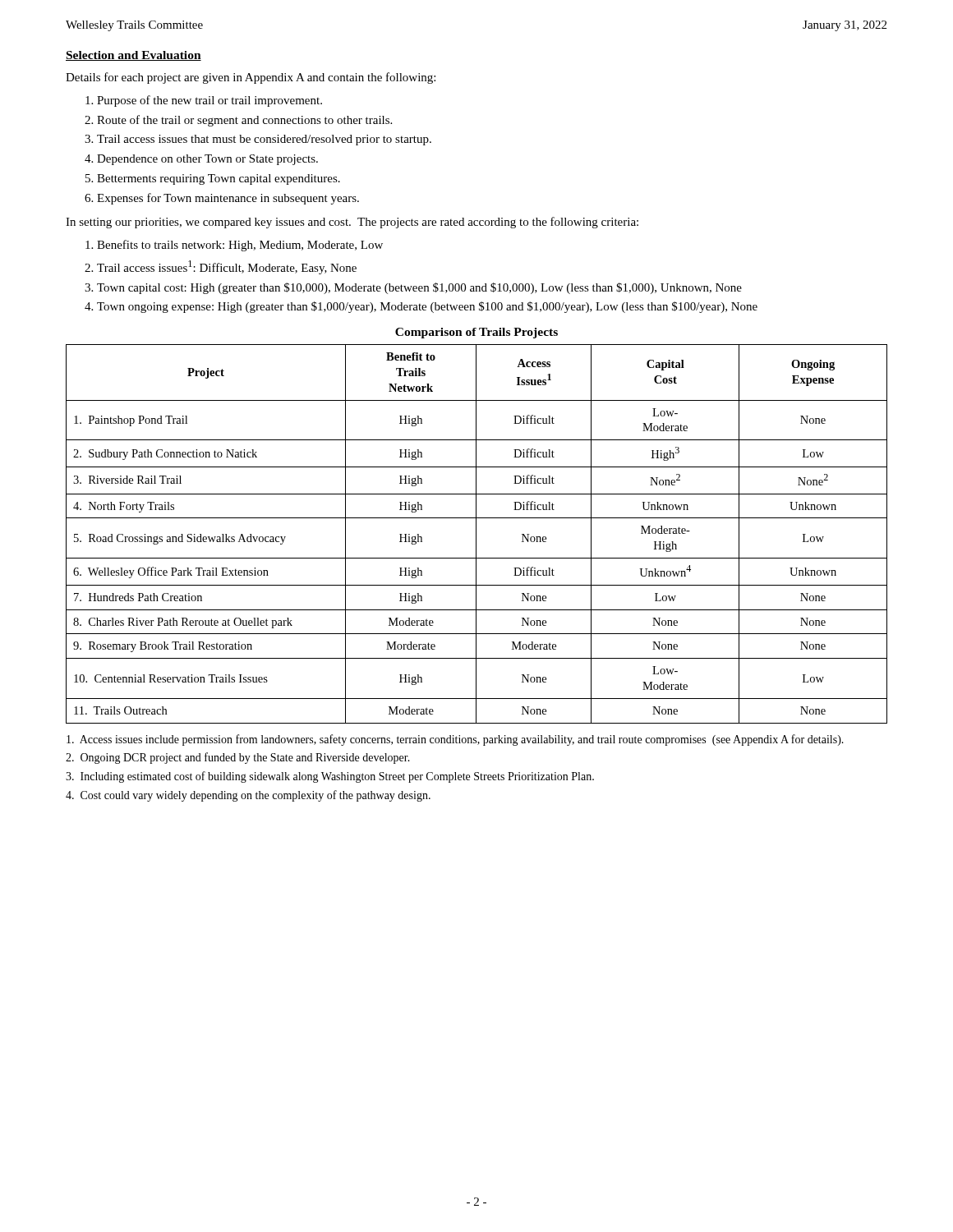This screenshot has height=1232, width=953.
Task: Click on the text block starting "Dependence on other Town or State projects."
Action: [208, 158]
